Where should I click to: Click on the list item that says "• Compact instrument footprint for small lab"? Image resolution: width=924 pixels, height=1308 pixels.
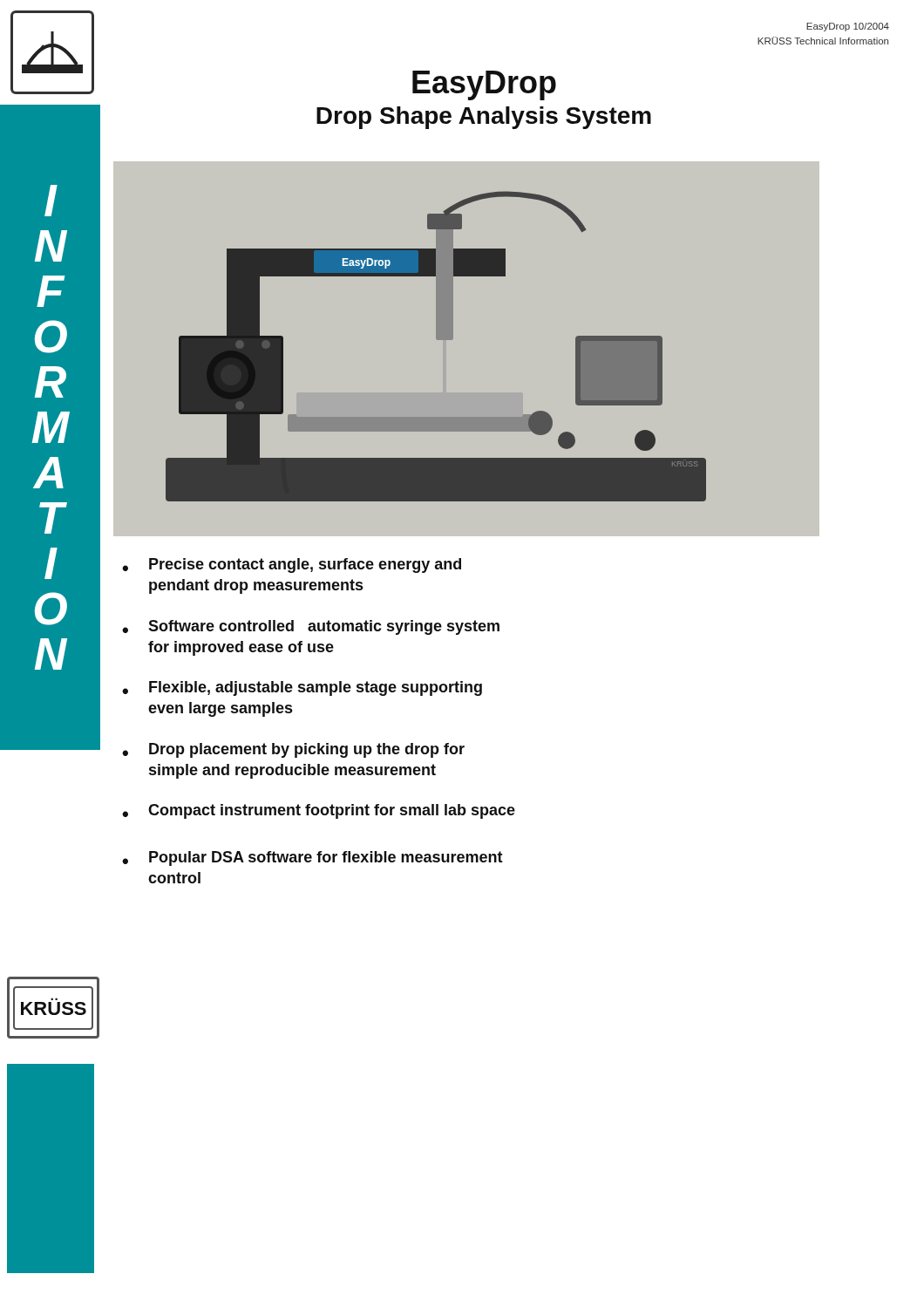point(319,814)
